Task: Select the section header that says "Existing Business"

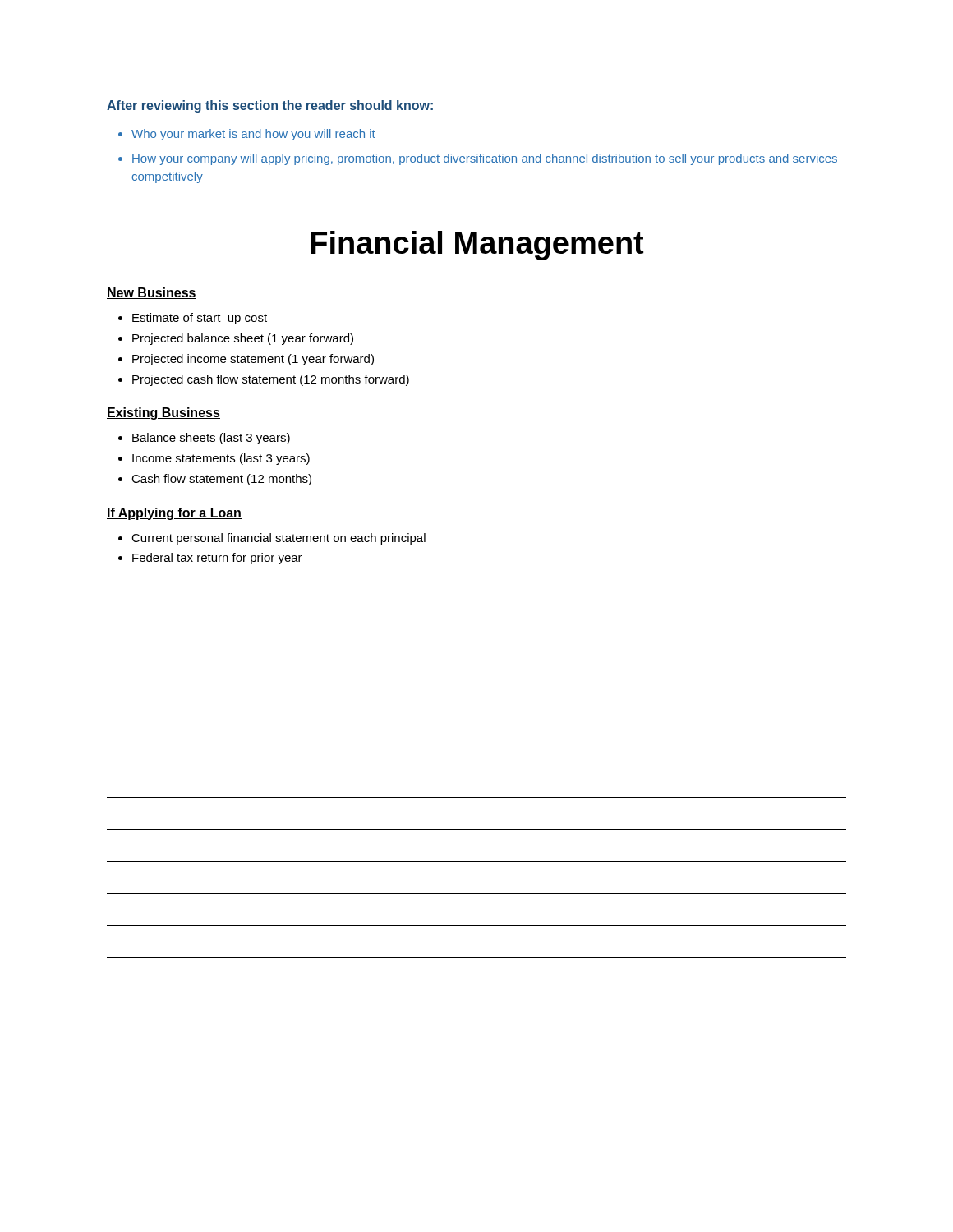Action: 163,413
